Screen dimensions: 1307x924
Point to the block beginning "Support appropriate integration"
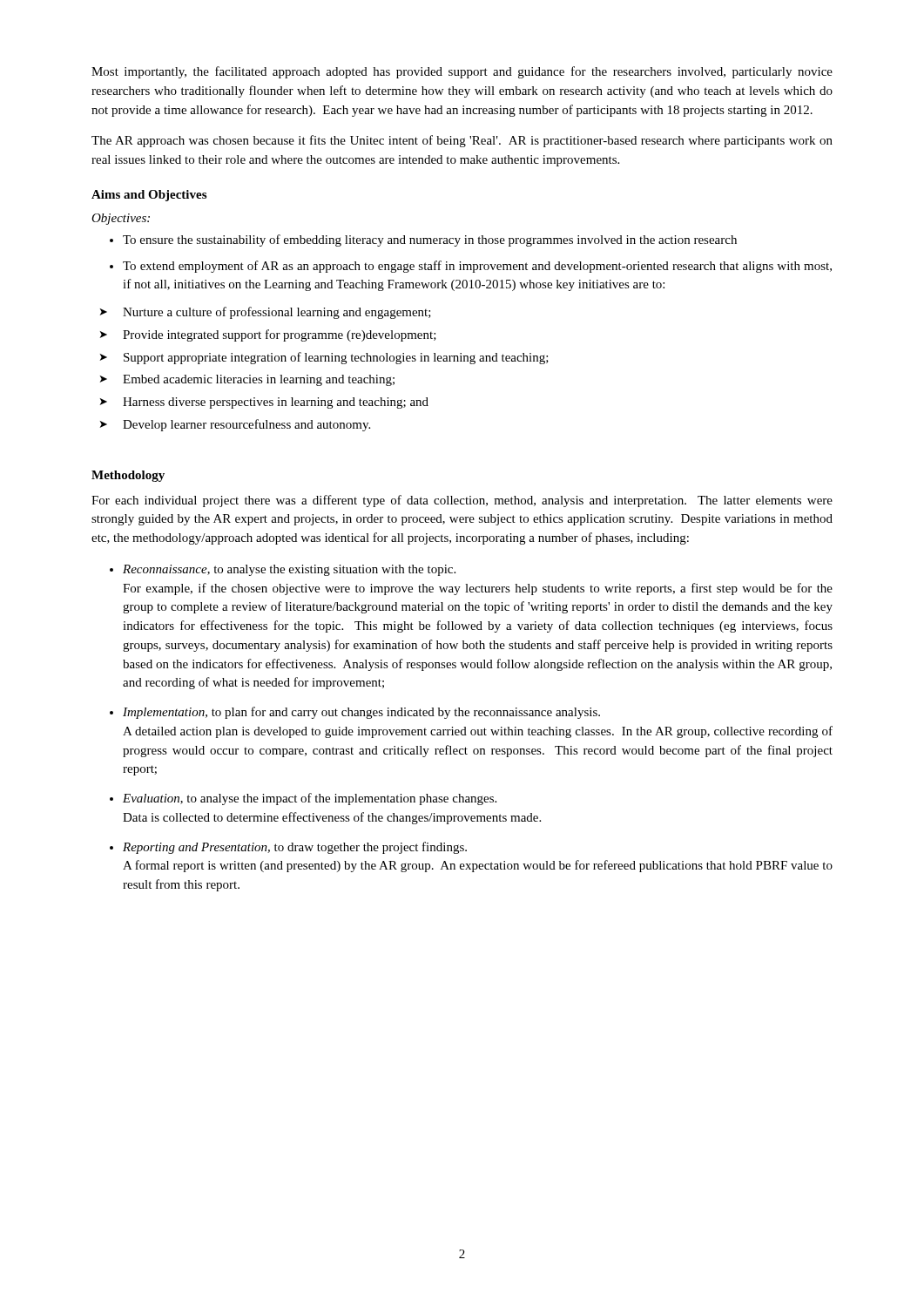(x=478, y=358)
